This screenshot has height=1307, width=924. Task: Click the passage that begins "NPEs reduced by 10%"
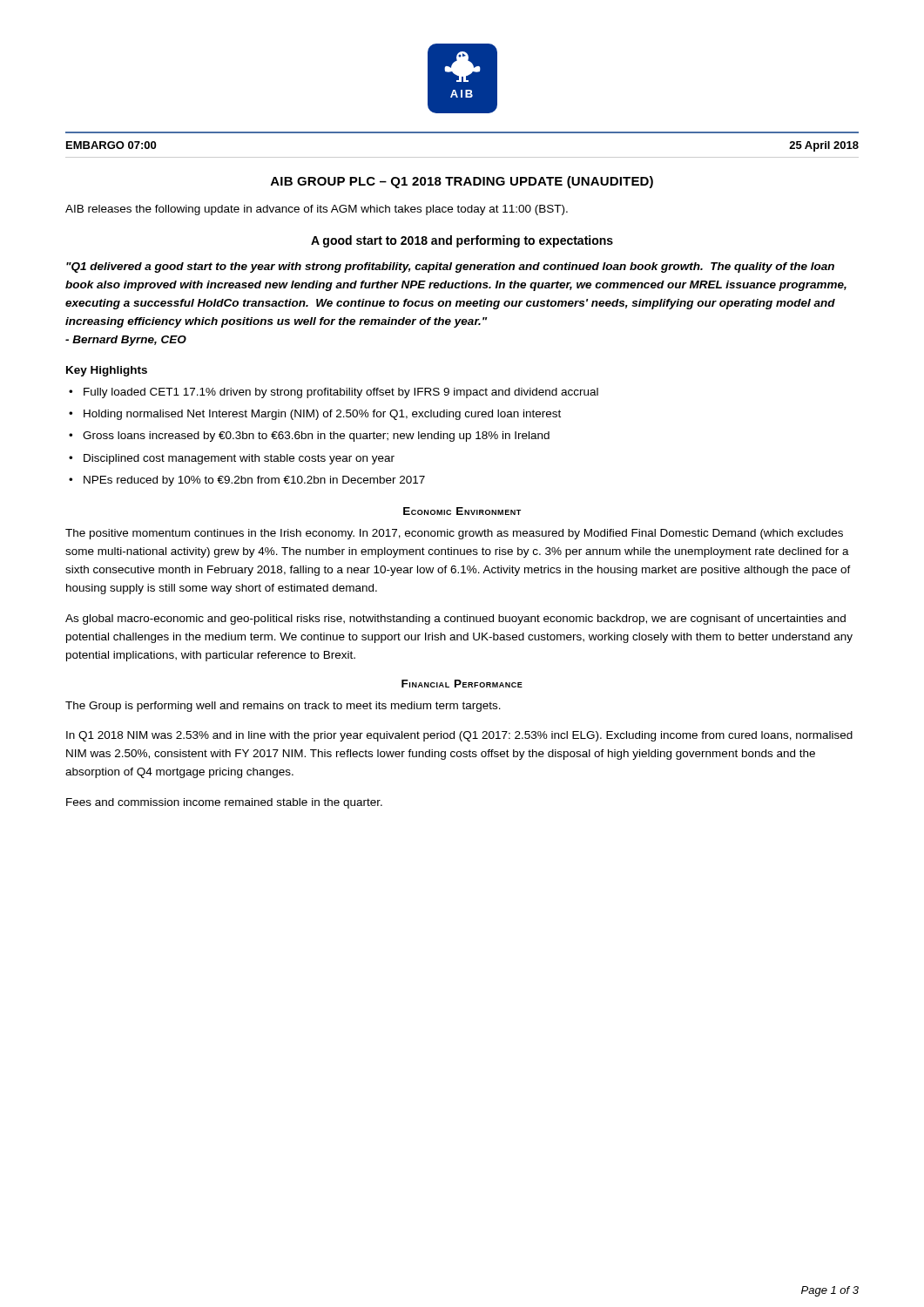pyautogui.click(x=254, y=480)
